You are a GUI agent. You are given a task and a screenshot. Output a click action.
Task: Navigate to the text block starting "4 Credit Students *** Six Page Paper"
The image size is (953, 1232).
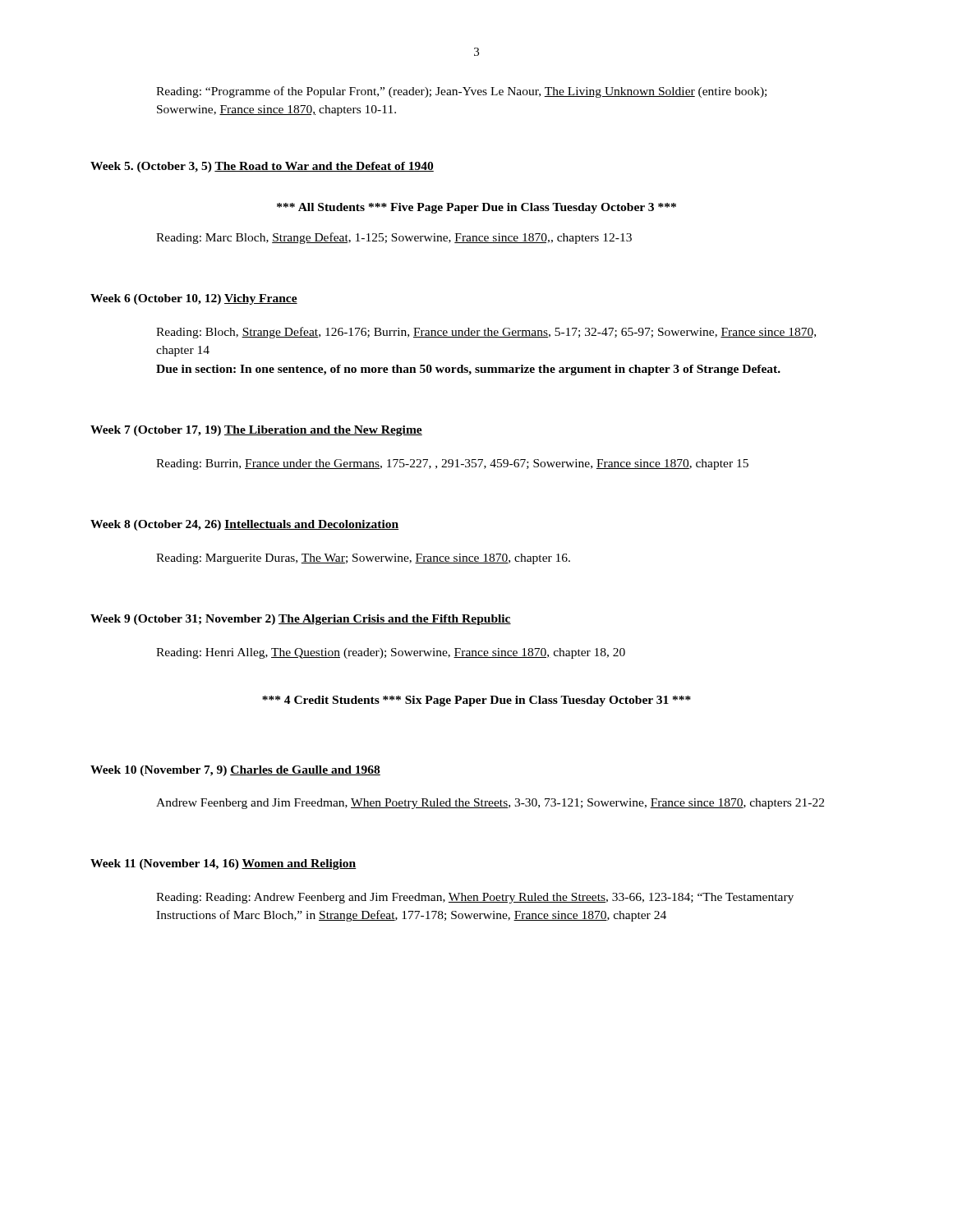coord(476,700)
